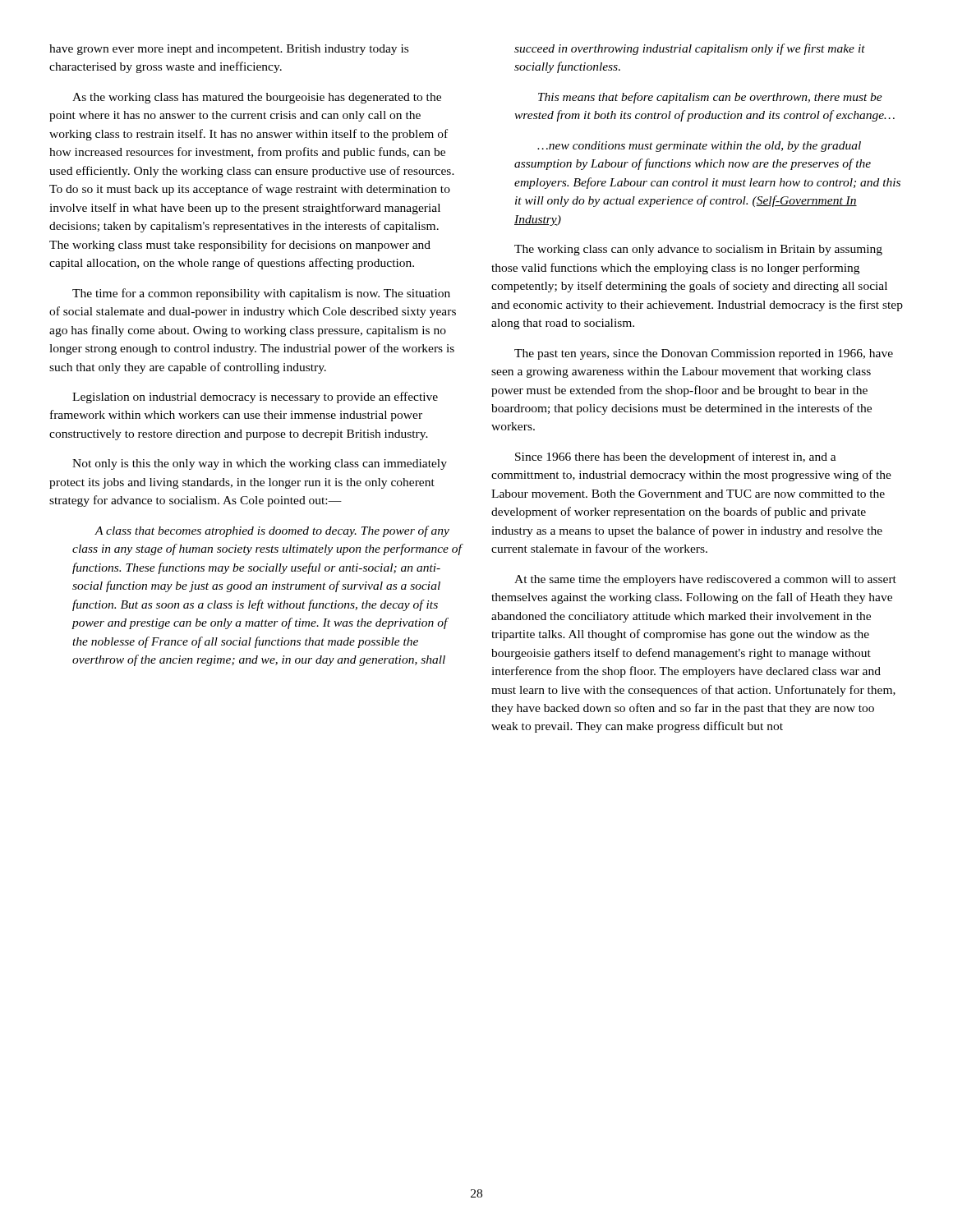Find the block on this page that starts "…new conditions must germinate within the"

click(709, 182)
